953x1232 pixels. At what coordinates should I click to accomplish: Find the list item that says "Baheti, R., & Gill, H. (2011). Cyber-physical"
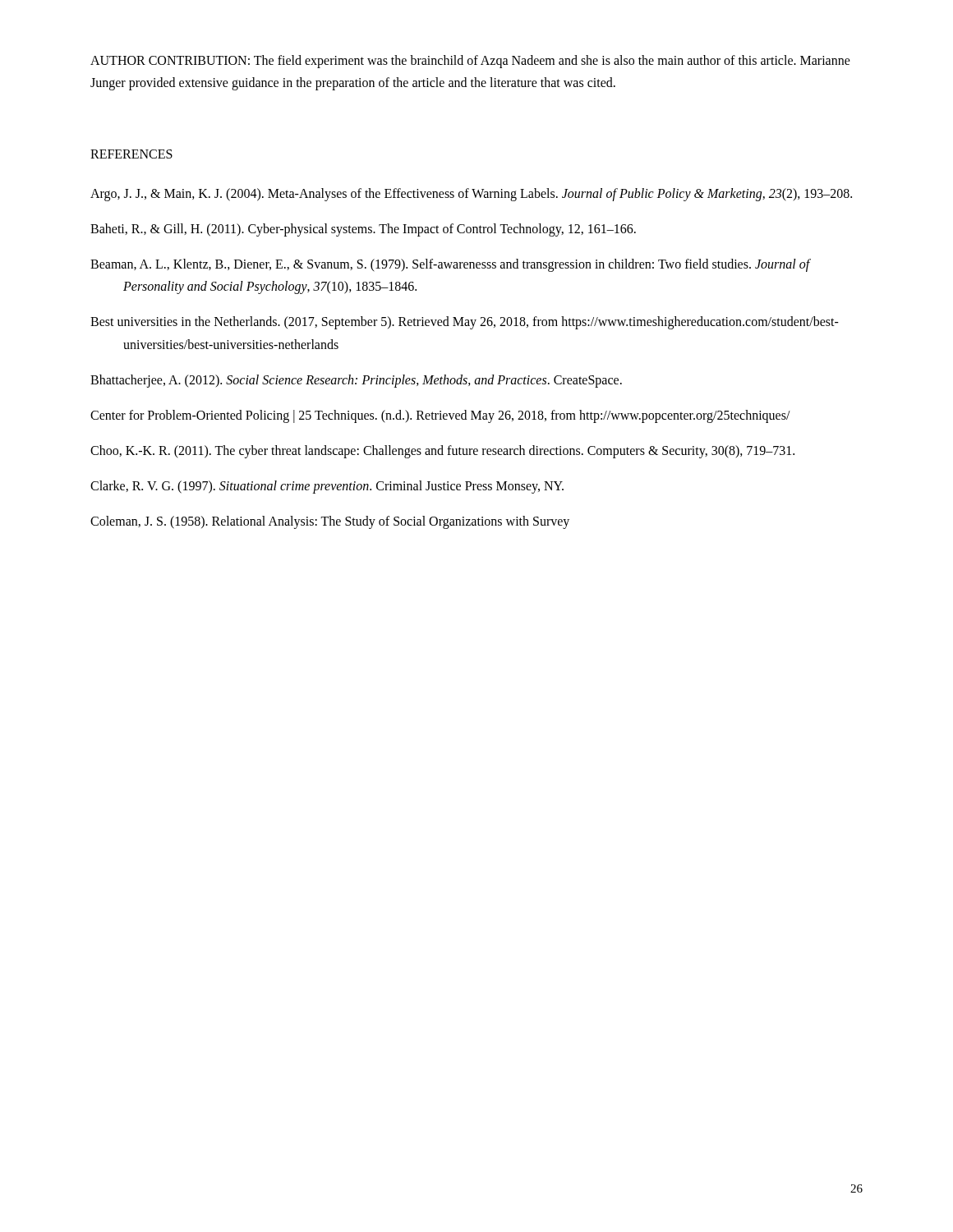point(363,229)
